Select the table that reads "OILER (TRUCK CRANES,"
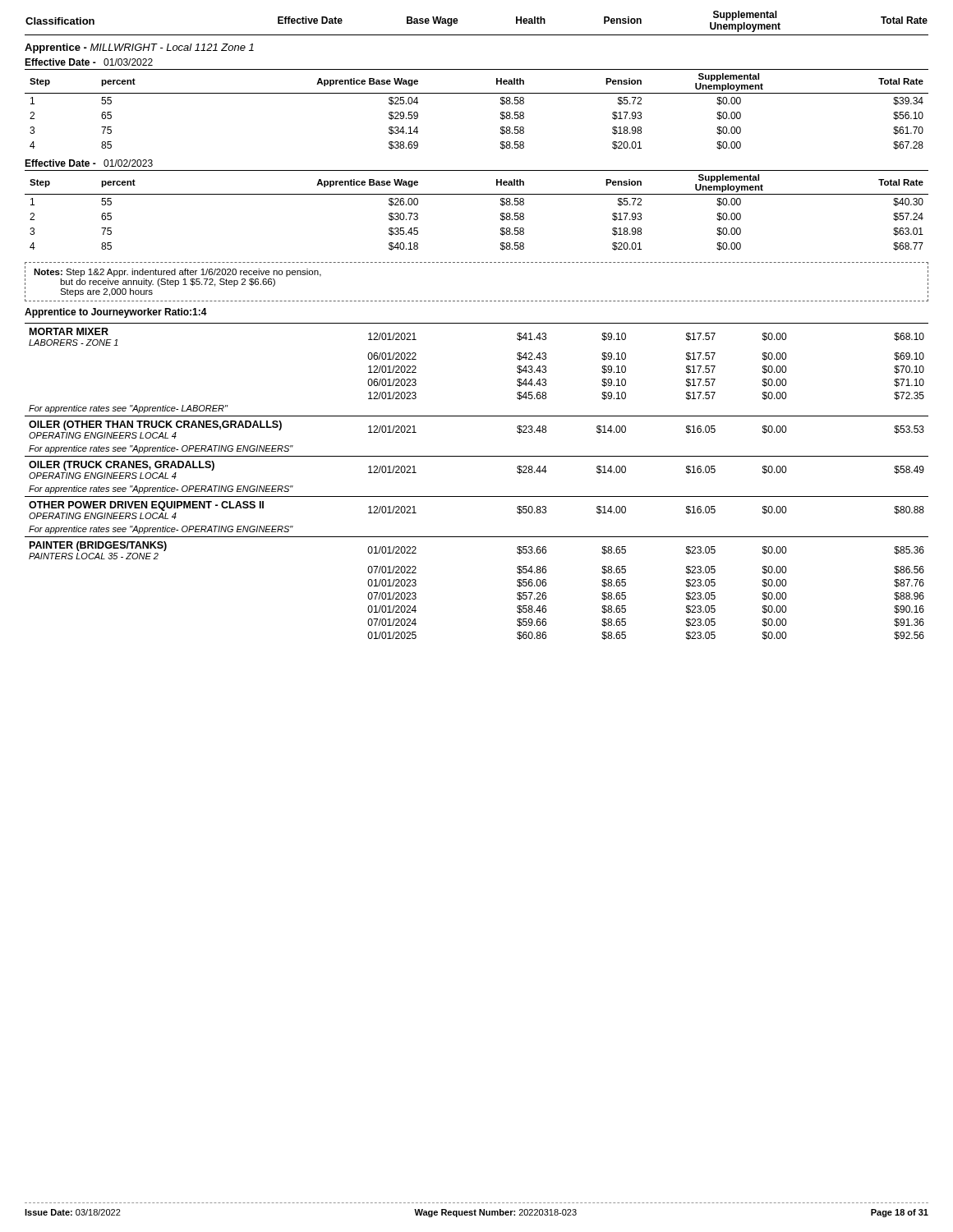 coord(476,475)
